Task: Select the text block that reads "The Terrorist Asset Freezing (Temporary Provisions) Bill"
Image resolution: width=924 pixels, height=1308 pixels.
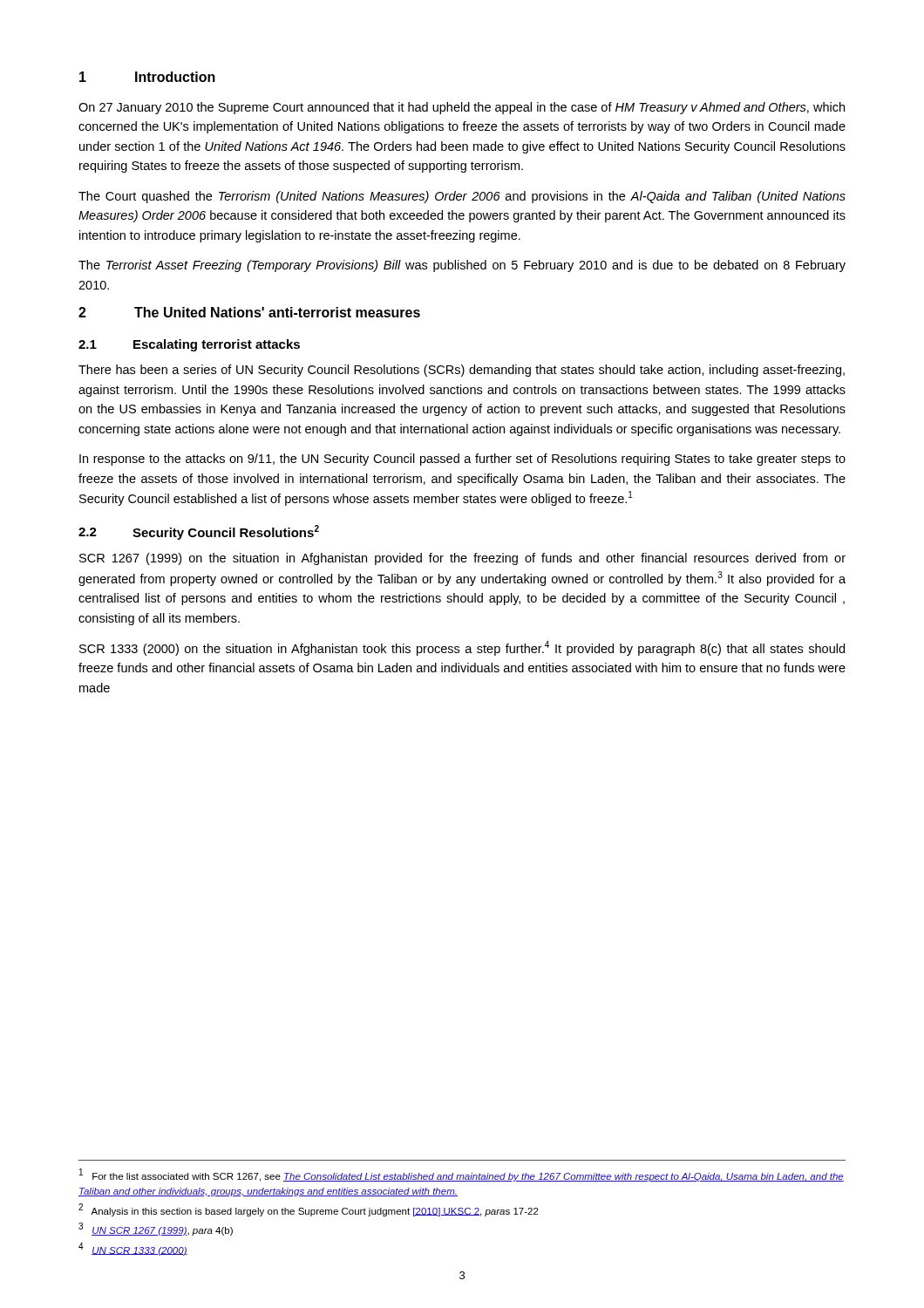Action: 462,275
